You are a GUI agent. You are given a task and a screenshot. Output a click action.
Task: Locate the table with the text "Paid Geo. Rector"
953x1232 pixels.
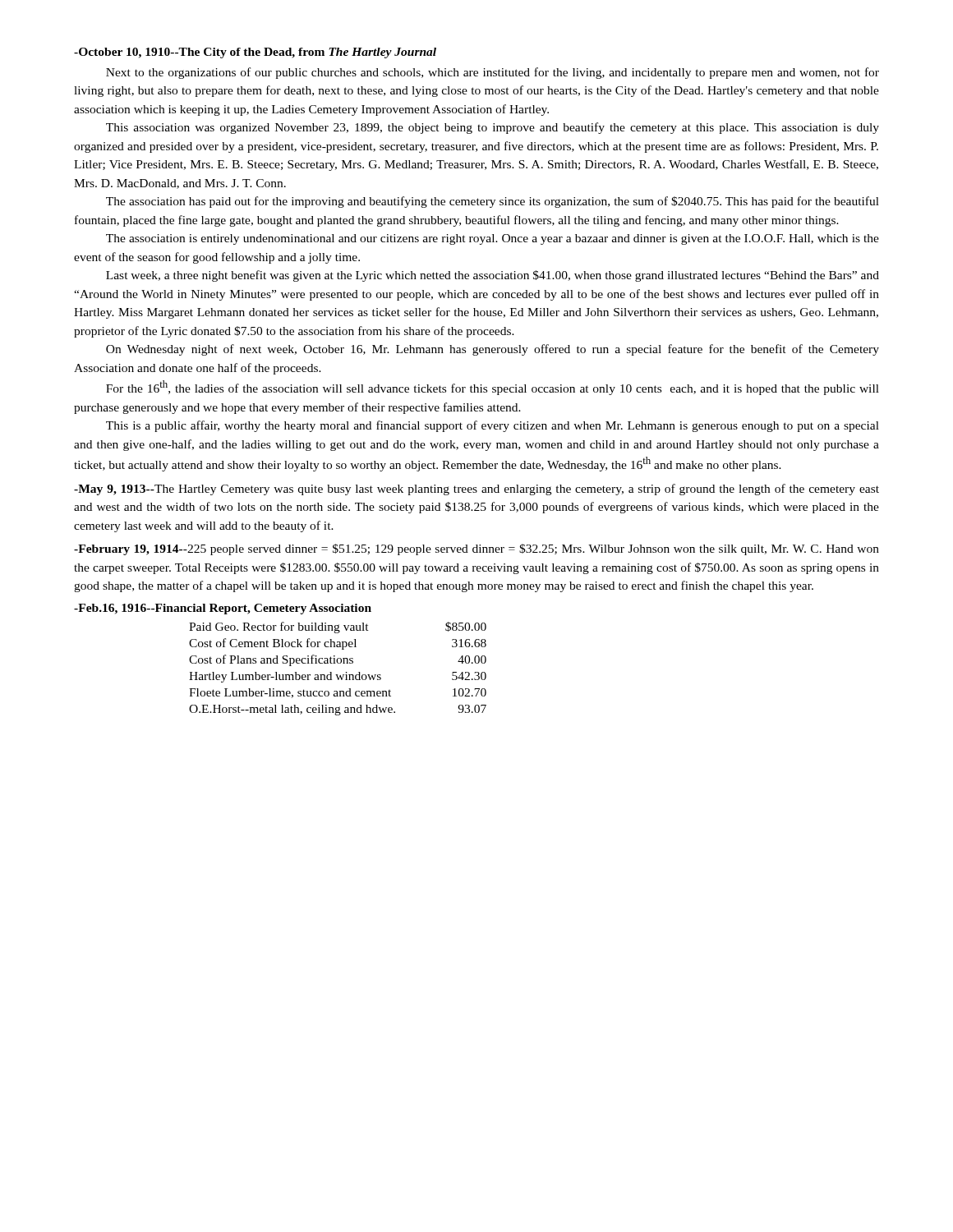point(534,668)
